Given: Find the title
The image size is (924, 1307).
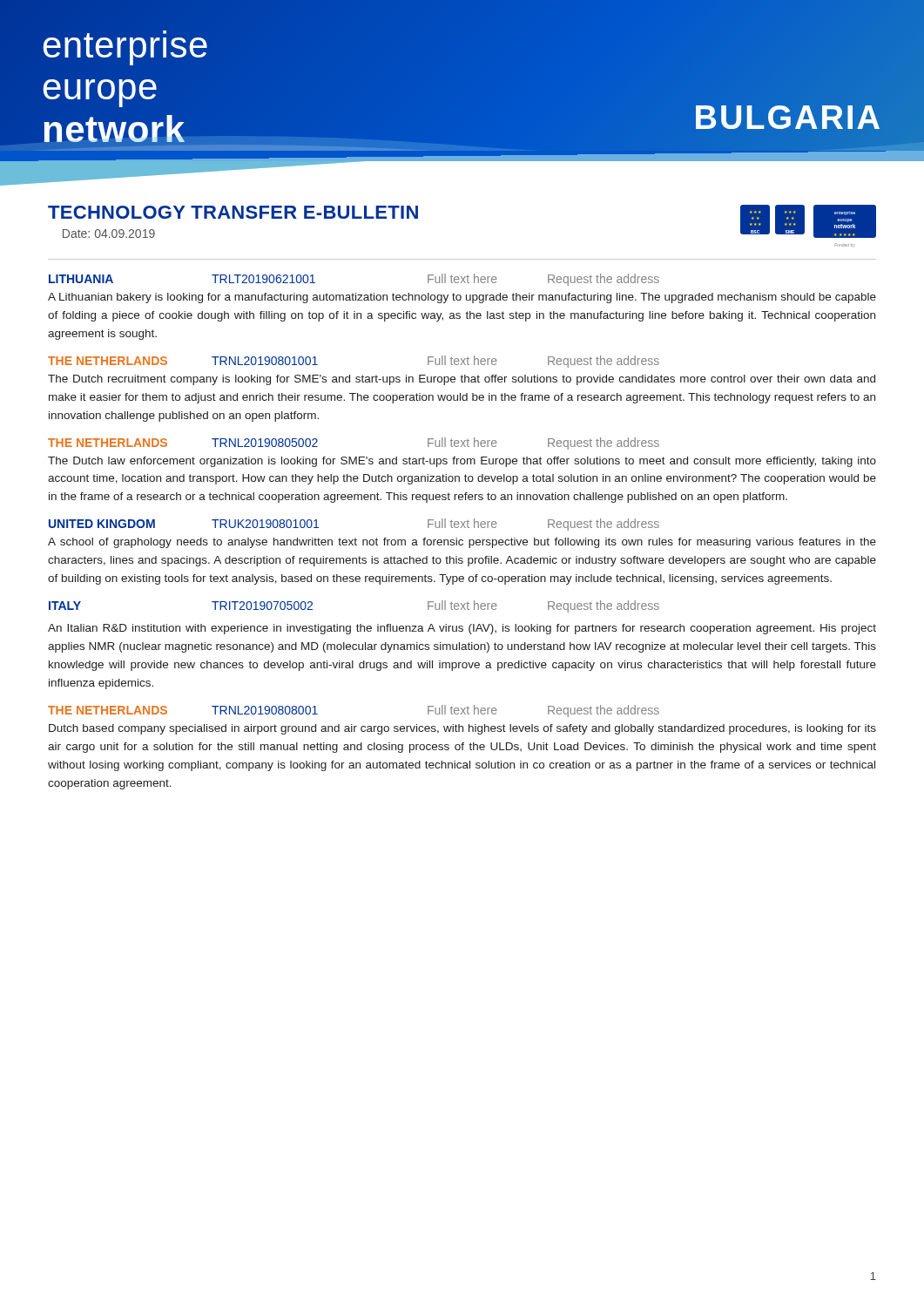Looking at the screenshot, I should click(x=234, y=212).
